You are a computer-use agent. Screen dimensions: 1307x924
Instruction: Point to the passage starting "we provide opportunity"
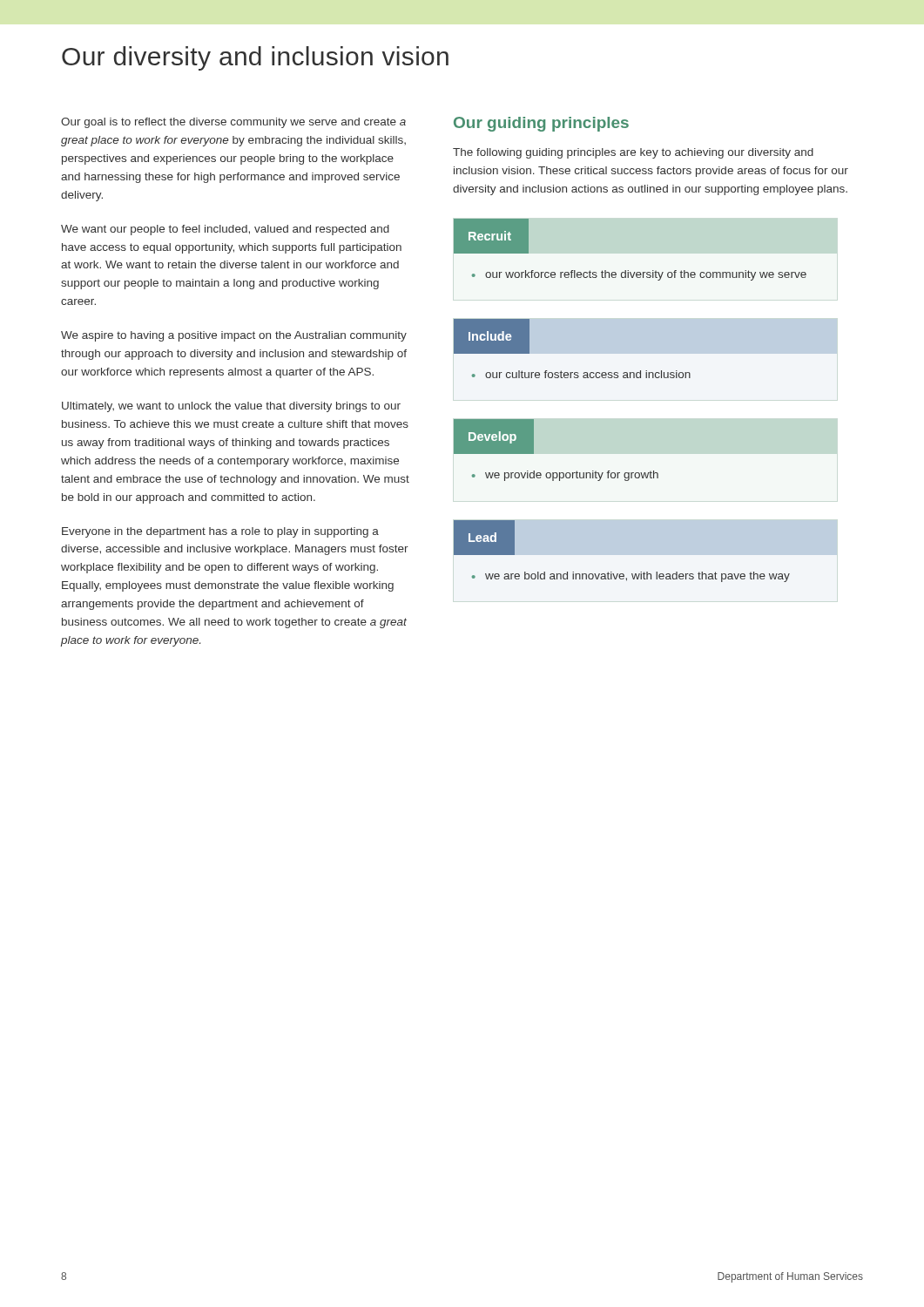tap(572, 475)
